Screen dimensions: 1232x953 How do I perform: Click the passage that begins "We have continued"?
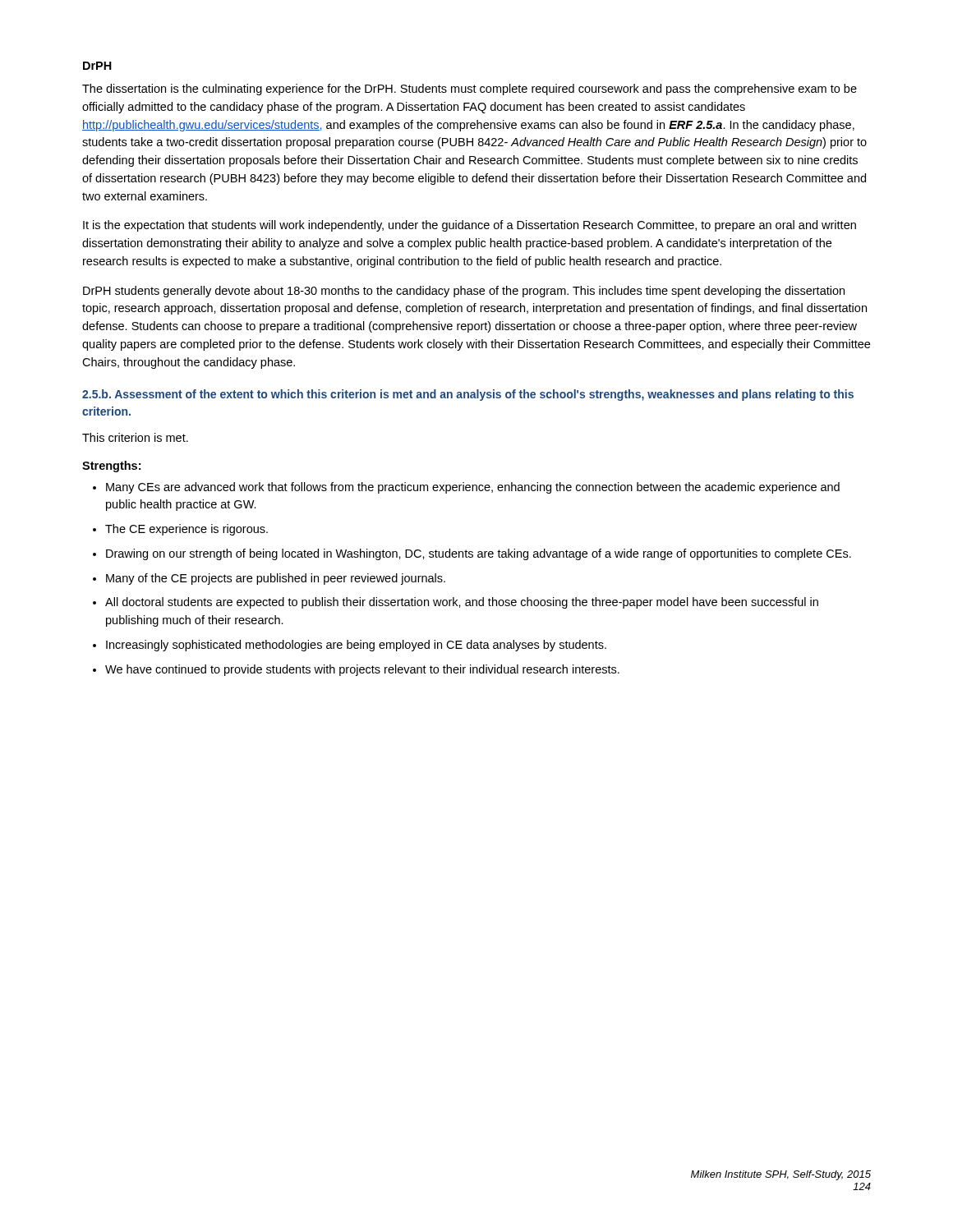pyautogui.click(x=363, y=669)
